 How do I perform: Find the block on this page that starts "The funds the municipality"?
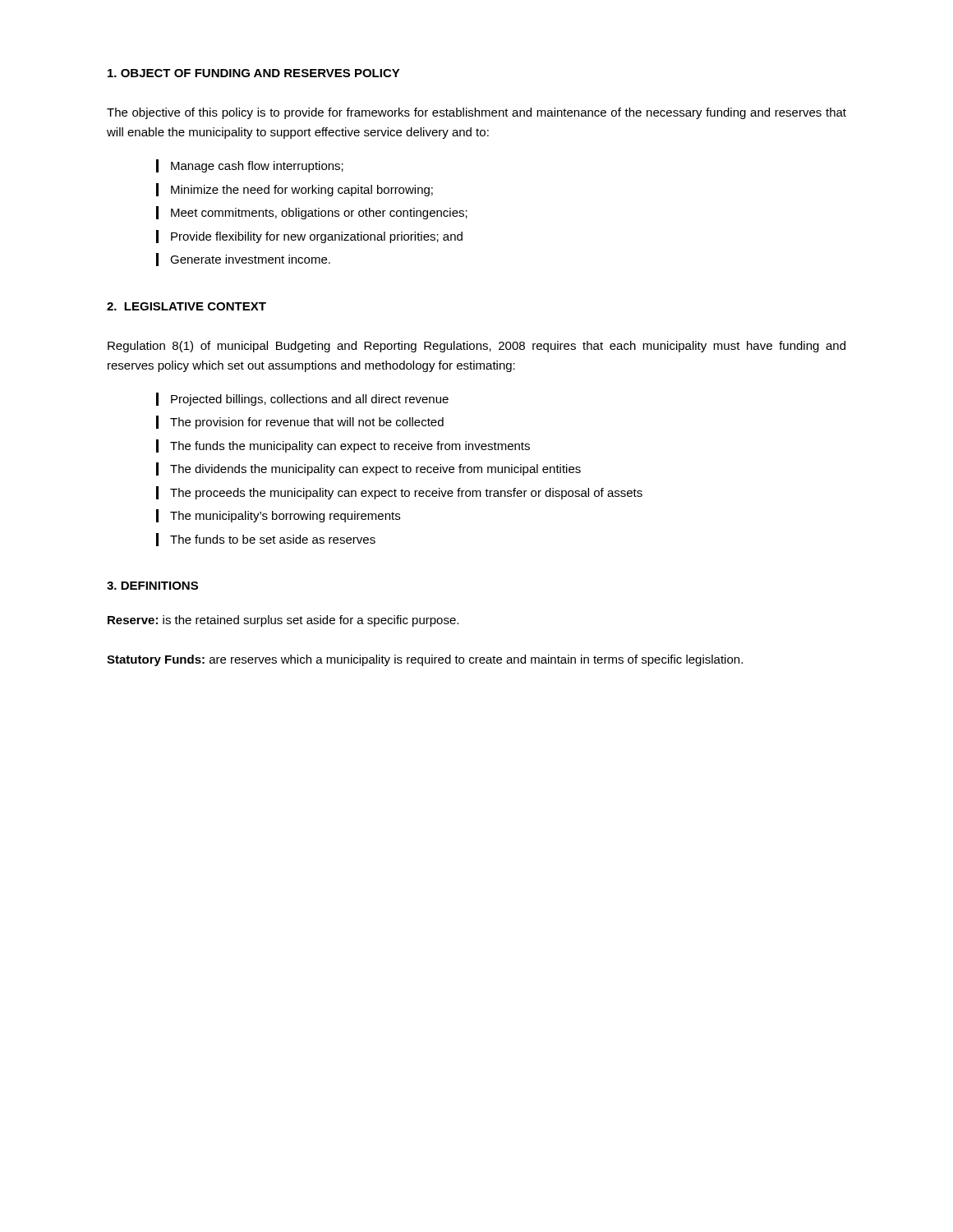343,446
